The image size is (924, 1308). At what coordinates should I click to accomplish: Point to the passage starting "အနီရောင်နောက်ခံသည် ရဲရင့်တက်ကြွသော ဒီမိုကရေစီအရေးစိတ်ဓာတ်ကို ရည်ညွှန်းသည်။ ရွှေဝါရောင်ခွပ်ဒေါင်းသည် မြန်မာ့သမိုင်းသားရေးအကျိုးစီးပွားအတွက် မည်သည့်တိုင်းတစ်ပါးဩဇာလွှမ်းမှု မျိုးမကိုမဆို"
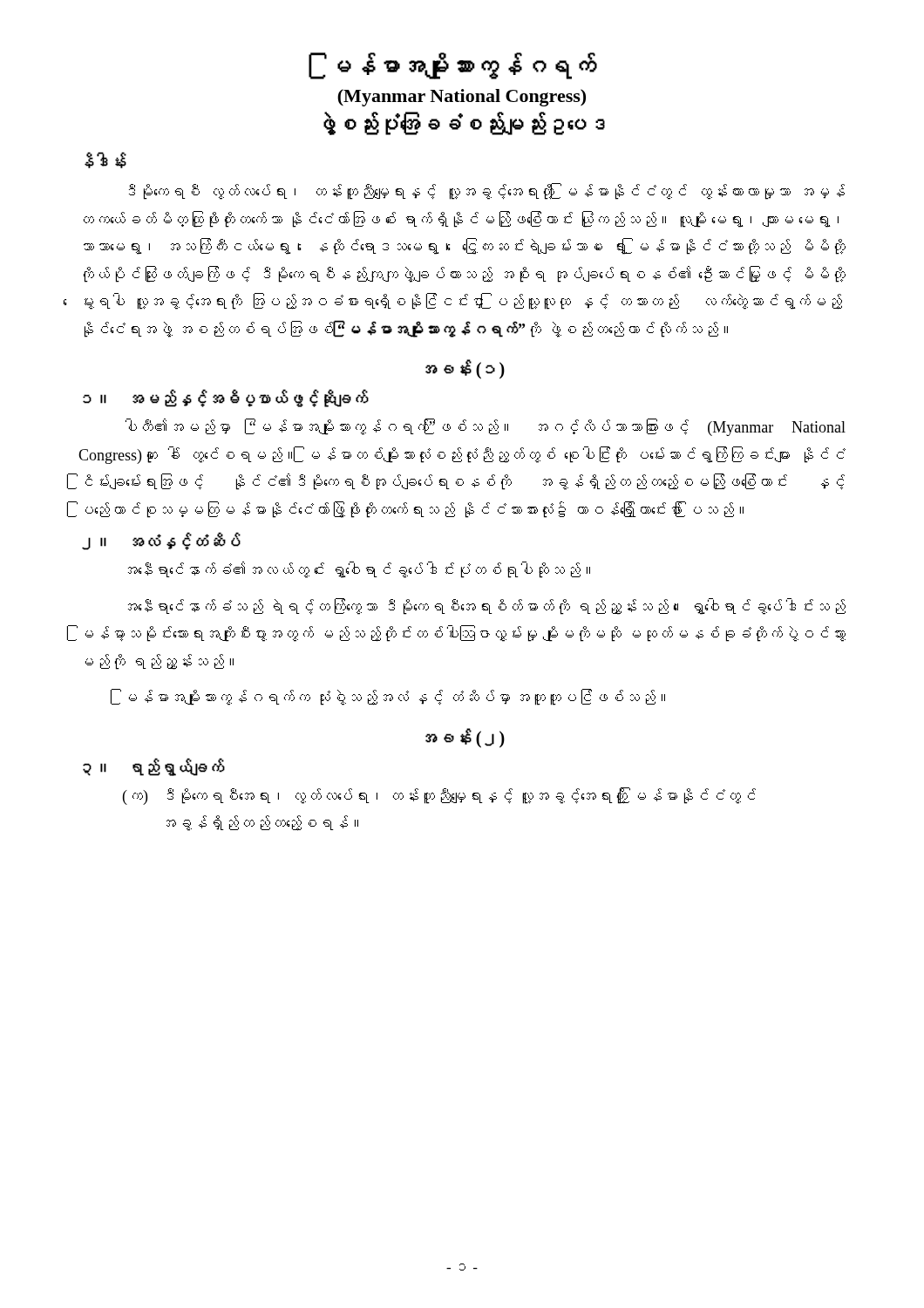point(462,634)
